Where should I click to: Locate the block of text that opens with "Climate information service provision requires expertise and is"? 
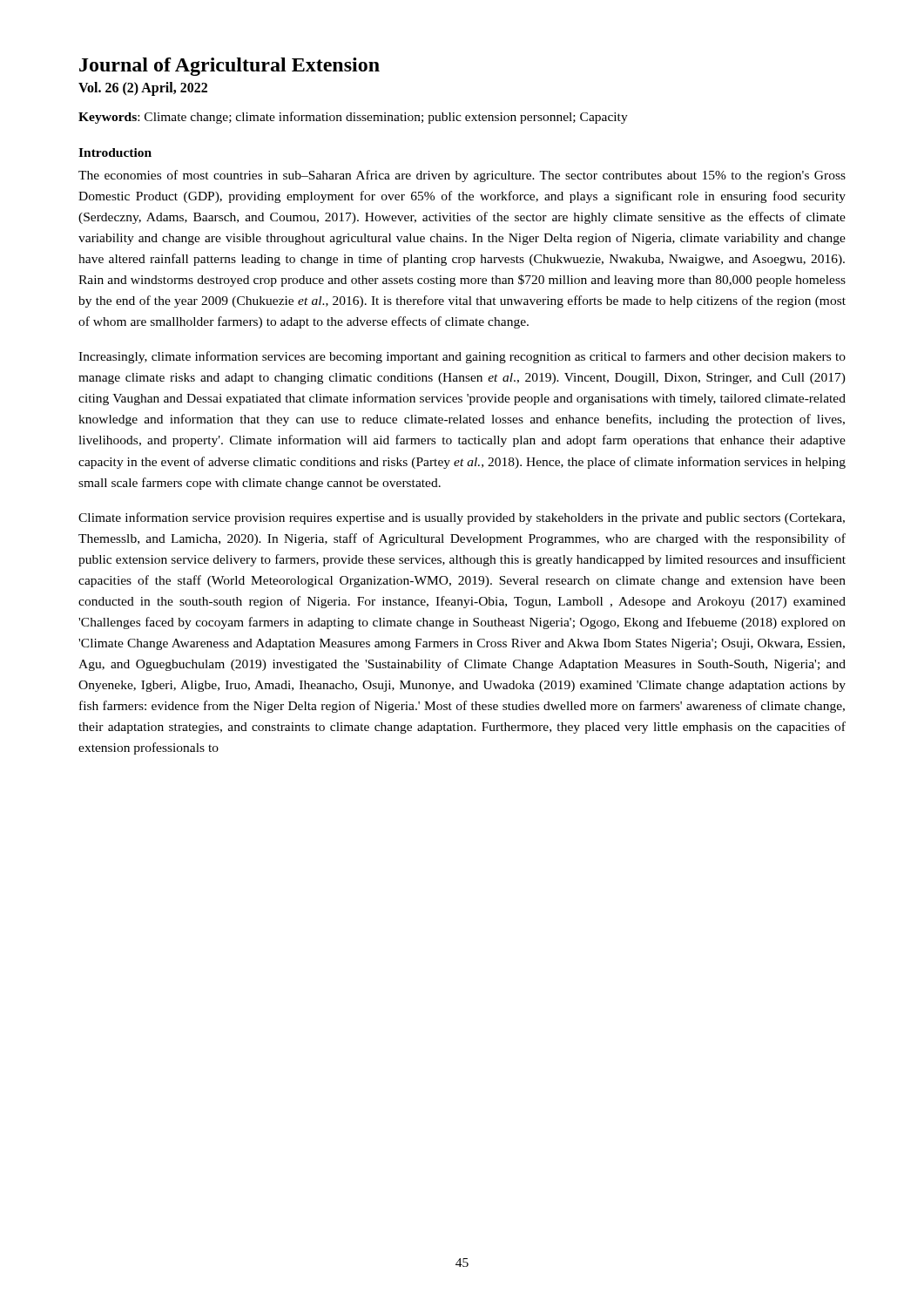(462, 632)
